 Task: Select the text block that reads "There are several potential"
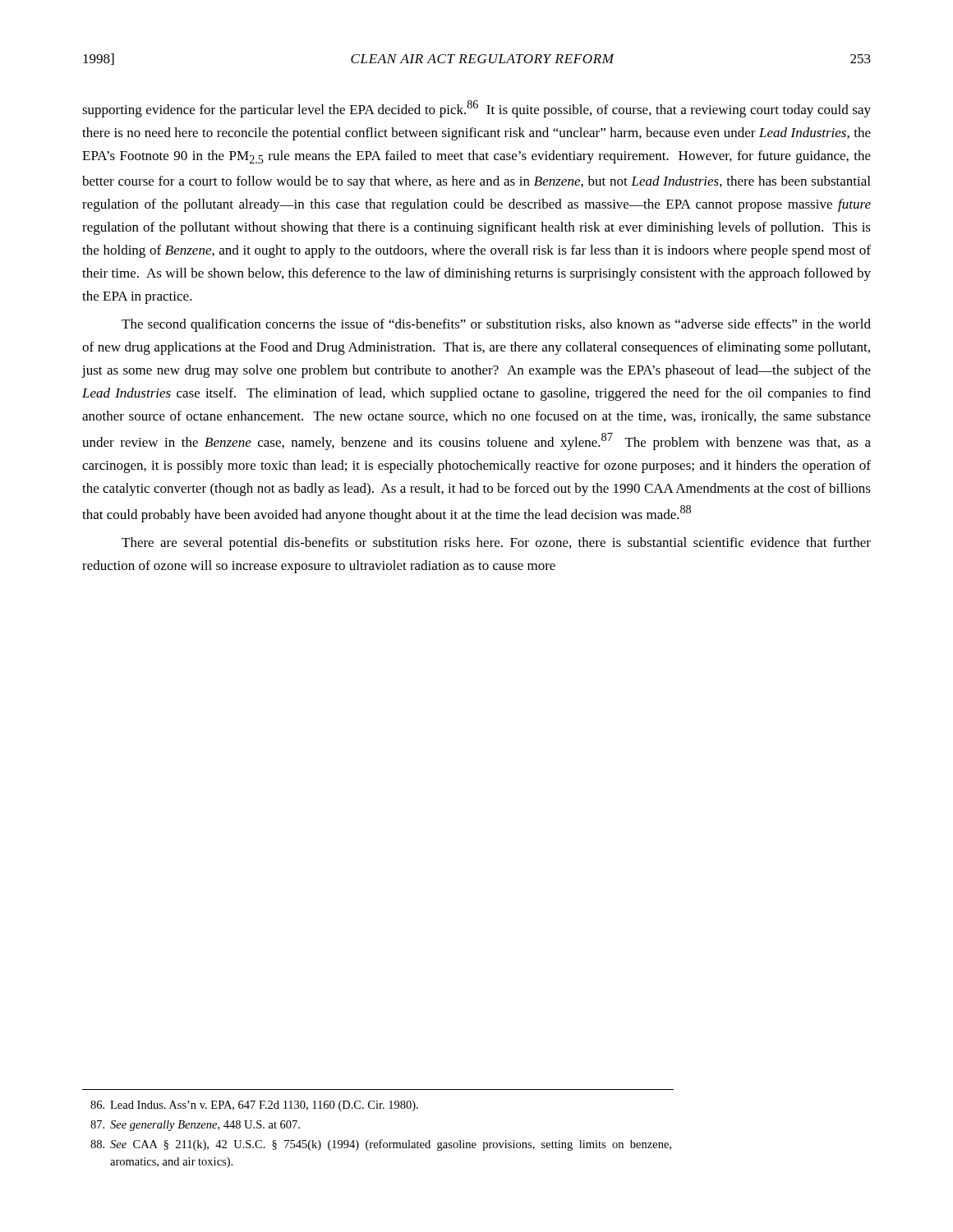(476, 554)
